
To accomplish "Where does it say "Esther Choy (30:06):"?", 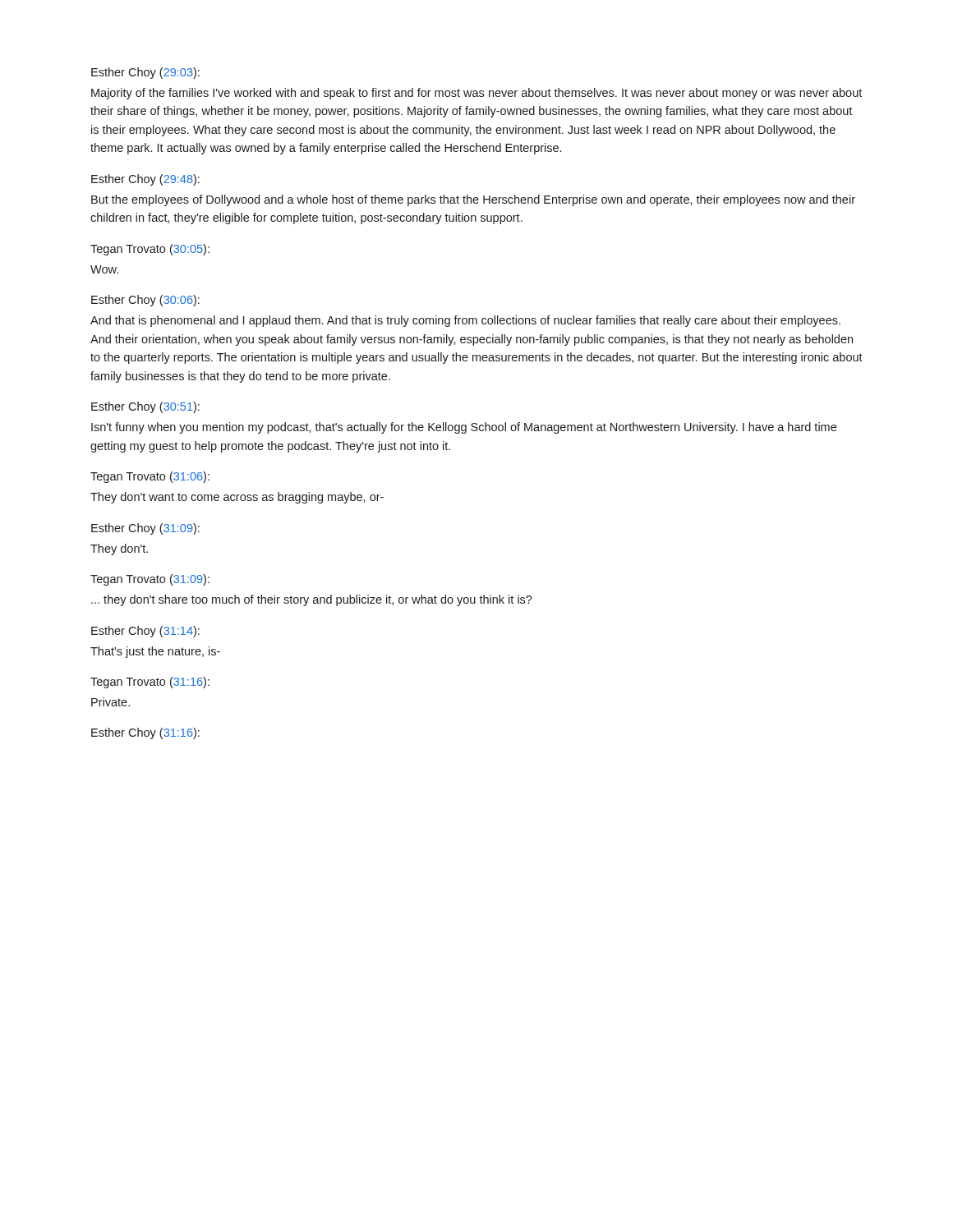I will click(145, 300).
